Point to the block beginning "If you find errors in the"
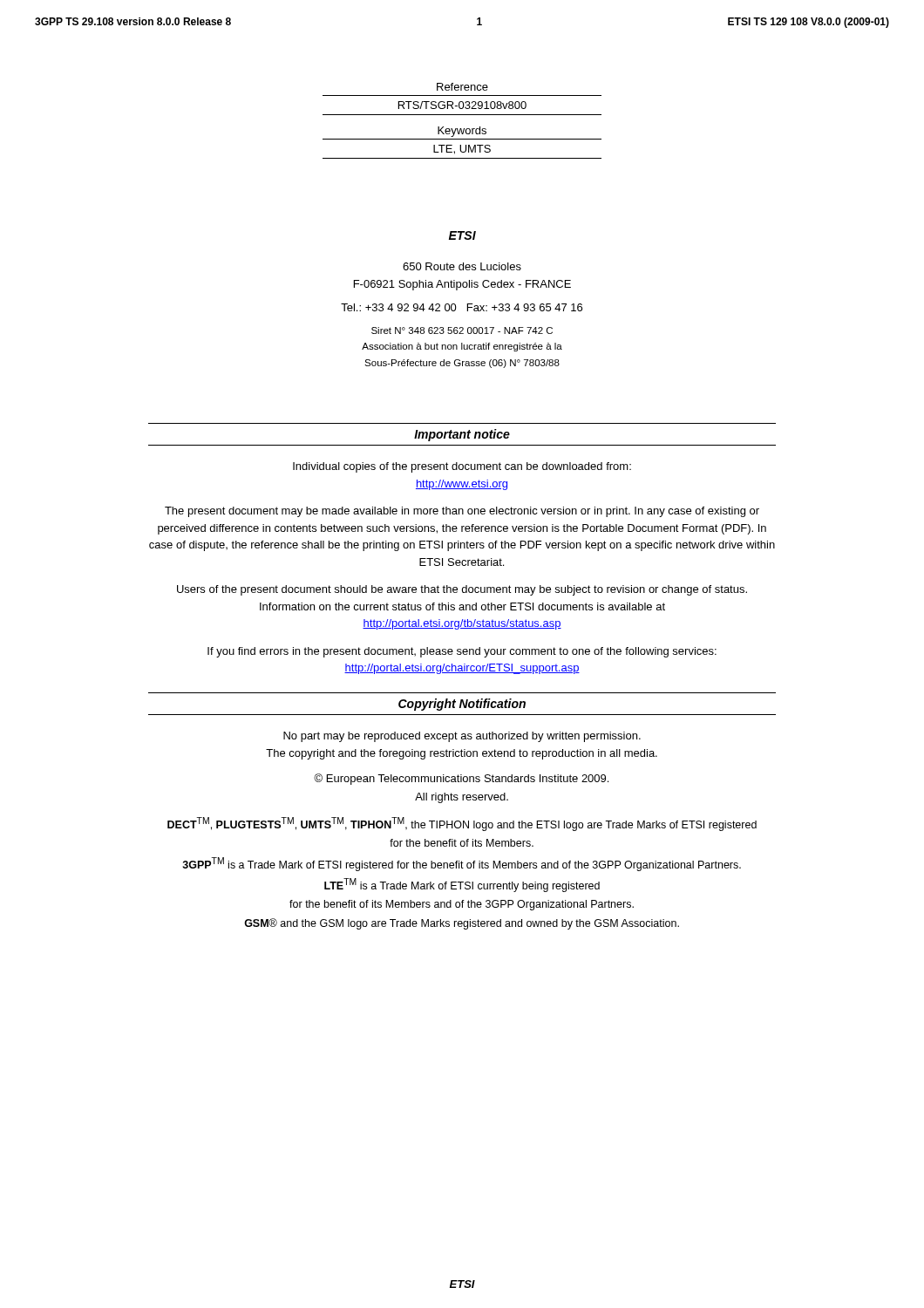 tap(462, 659)
